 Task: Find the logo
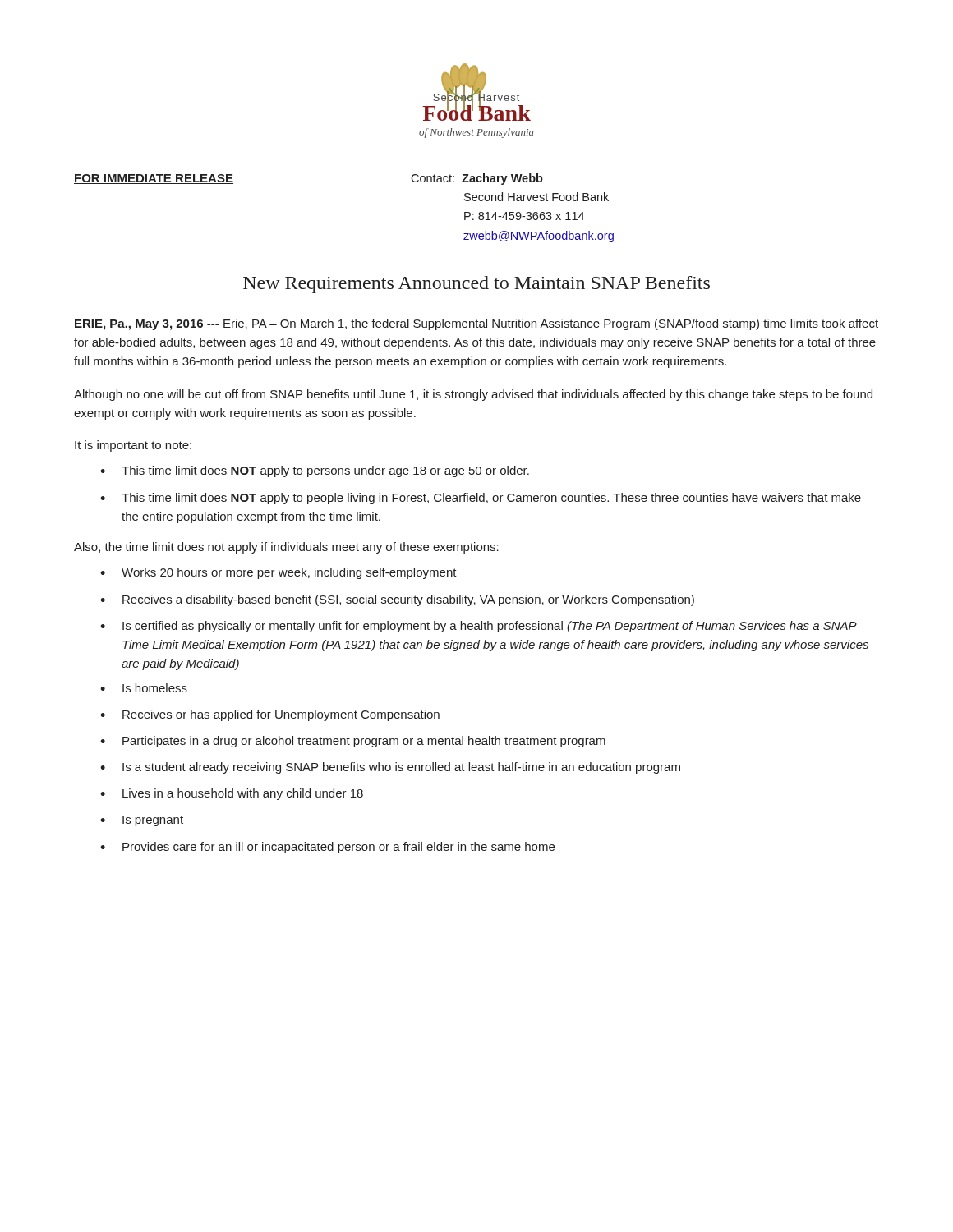coord(476,77)
